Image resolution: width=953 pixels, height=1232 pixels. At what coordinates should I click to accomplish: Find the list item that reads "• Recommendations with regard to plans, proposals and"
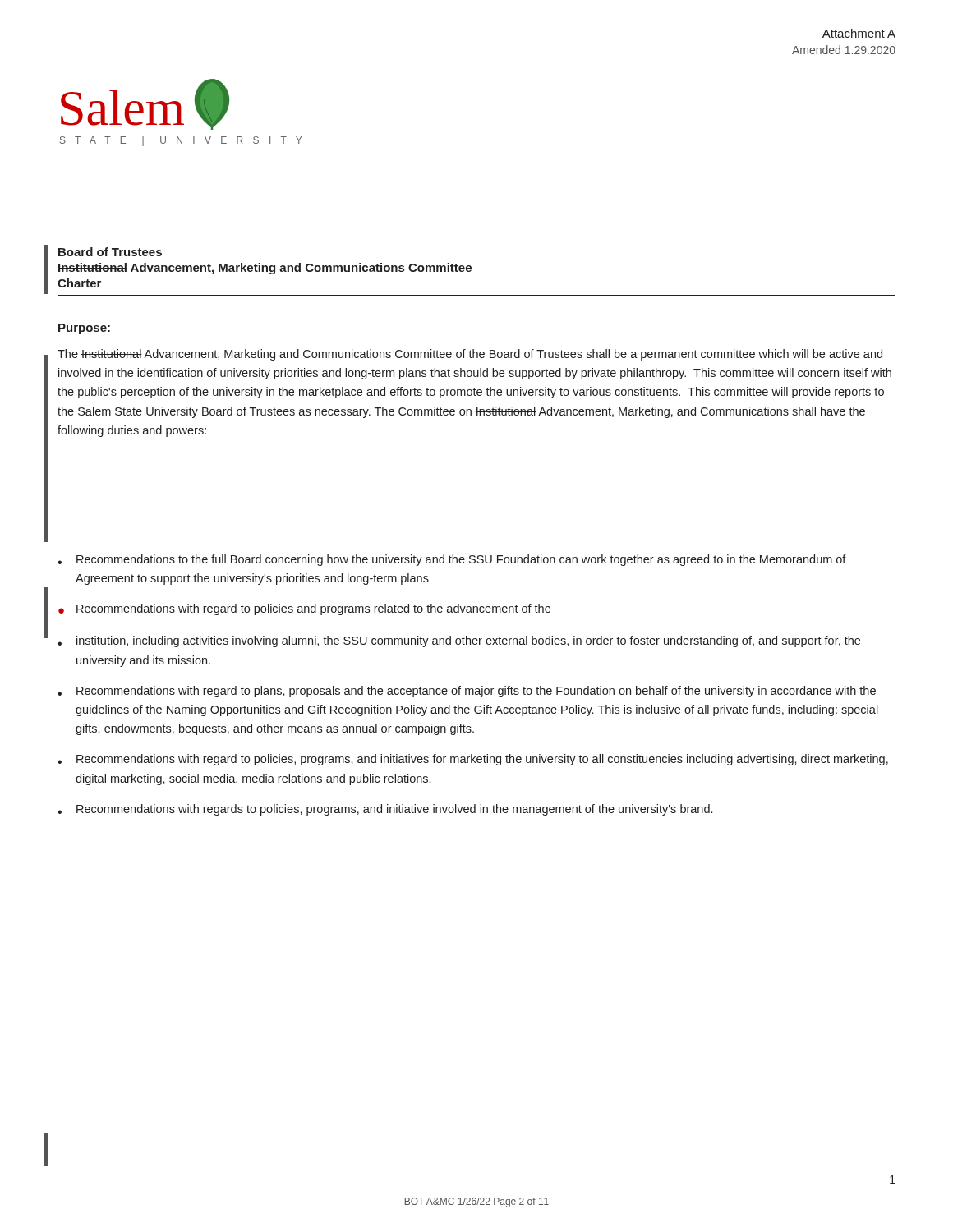pos(476,710)
